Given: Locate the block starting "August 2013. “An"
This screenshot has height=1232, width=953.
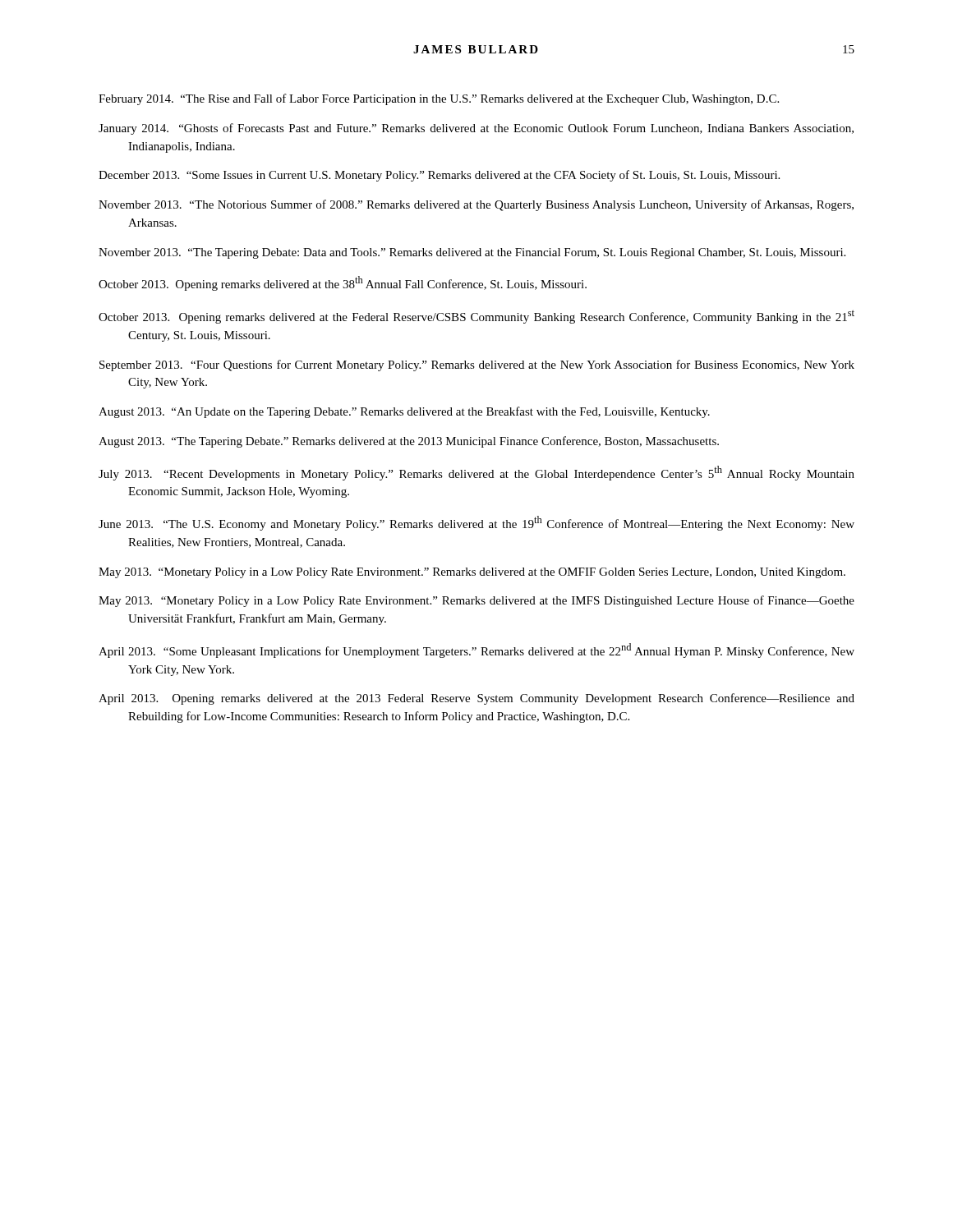Looking at the screenshot, I should click(x=476, y=412).
